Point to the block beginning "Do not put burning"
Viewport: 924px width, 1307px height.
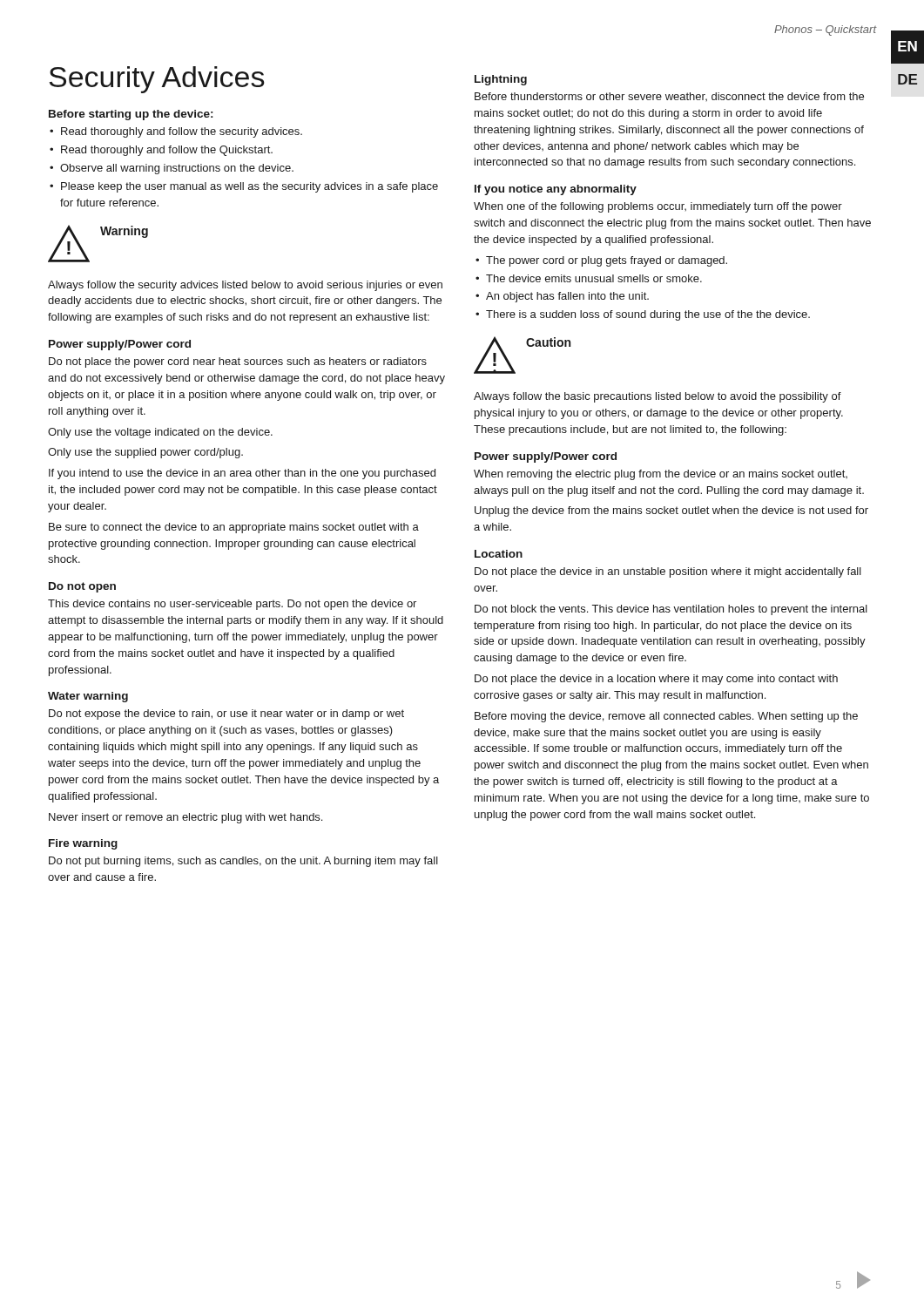coord(247,870)
